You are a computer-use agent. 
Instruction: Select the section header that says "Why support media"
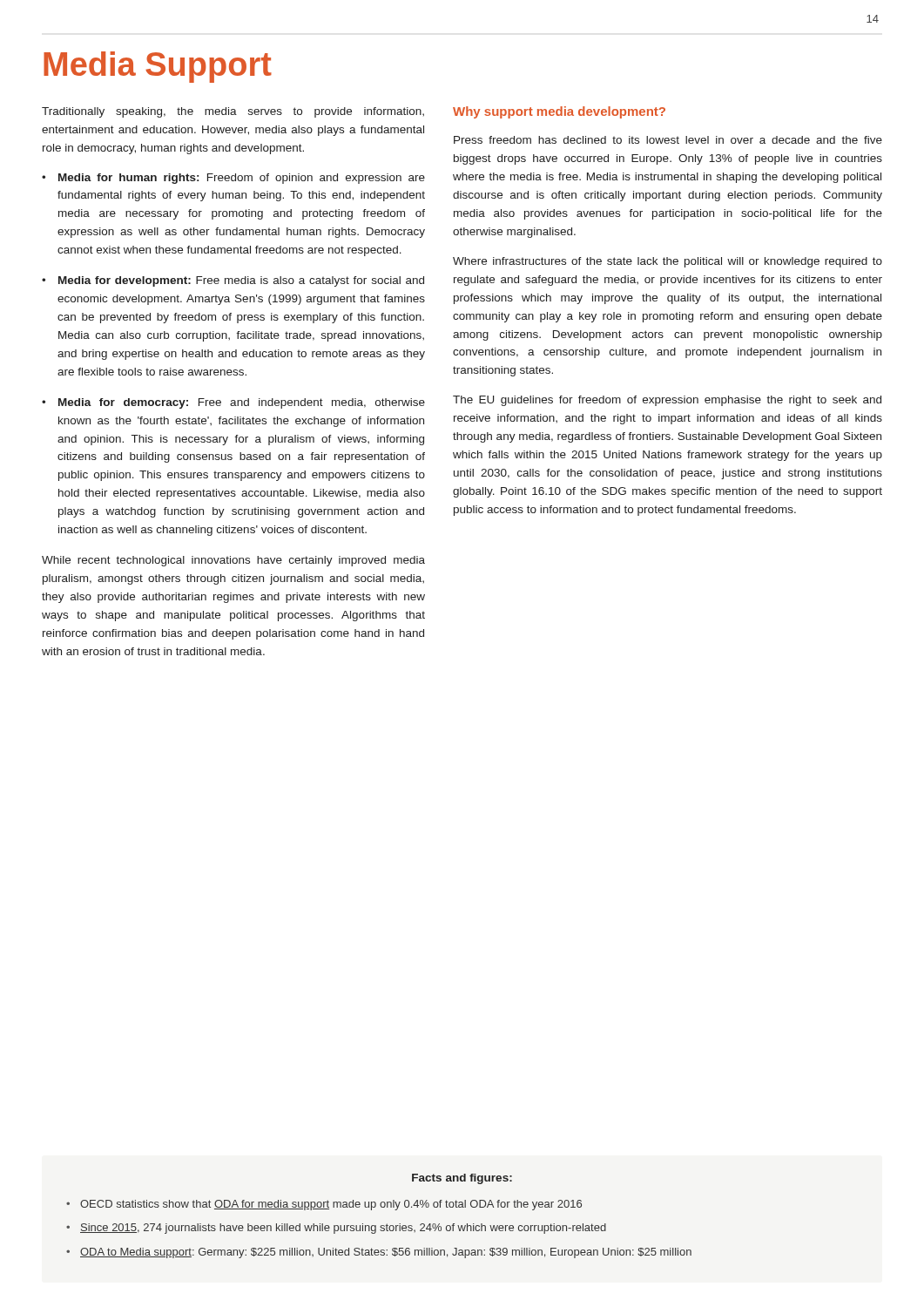coord(560,111)
